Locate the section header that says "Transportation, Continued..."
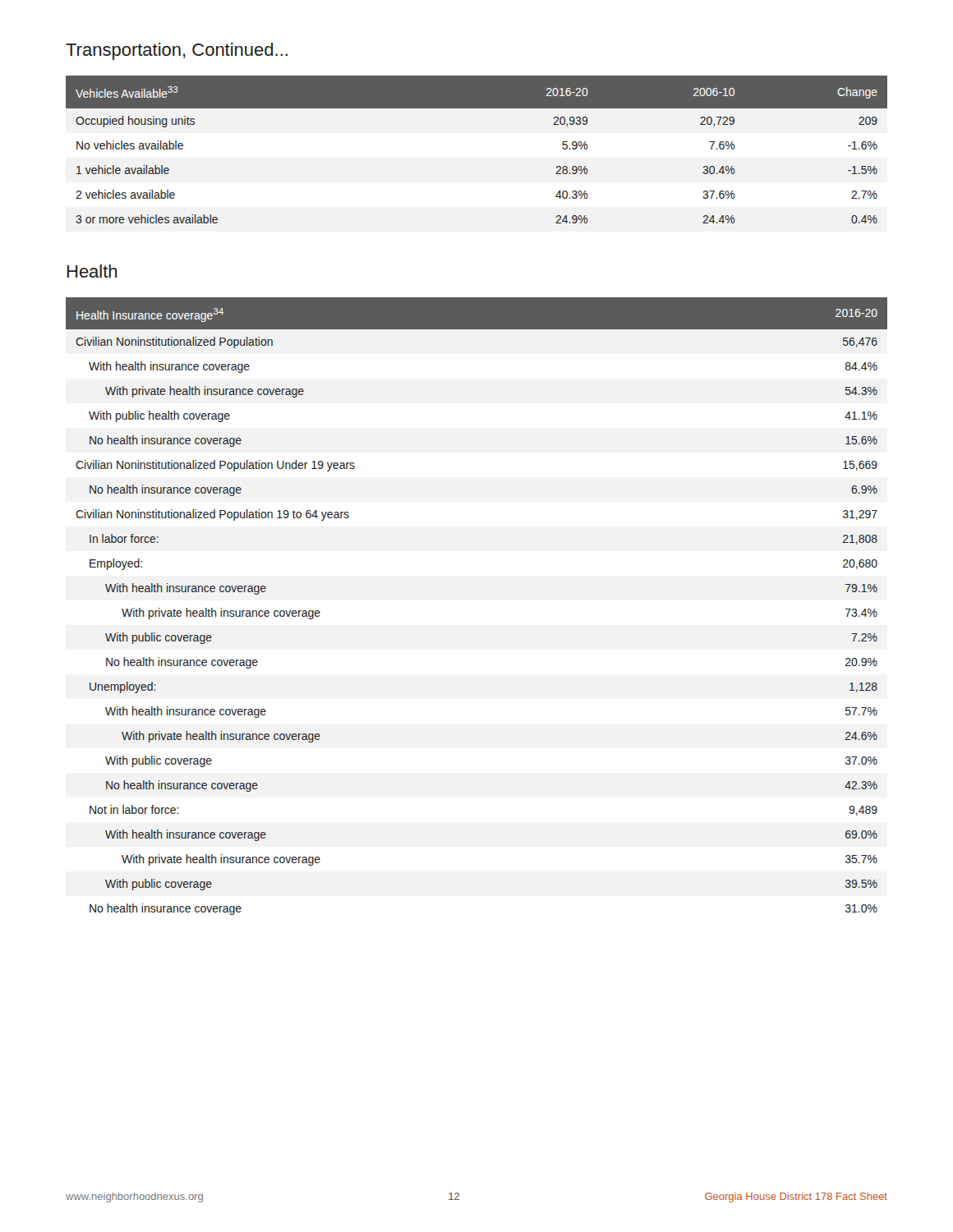The image size is (953, 1232). pyautogui.click(x=177, y=50)
